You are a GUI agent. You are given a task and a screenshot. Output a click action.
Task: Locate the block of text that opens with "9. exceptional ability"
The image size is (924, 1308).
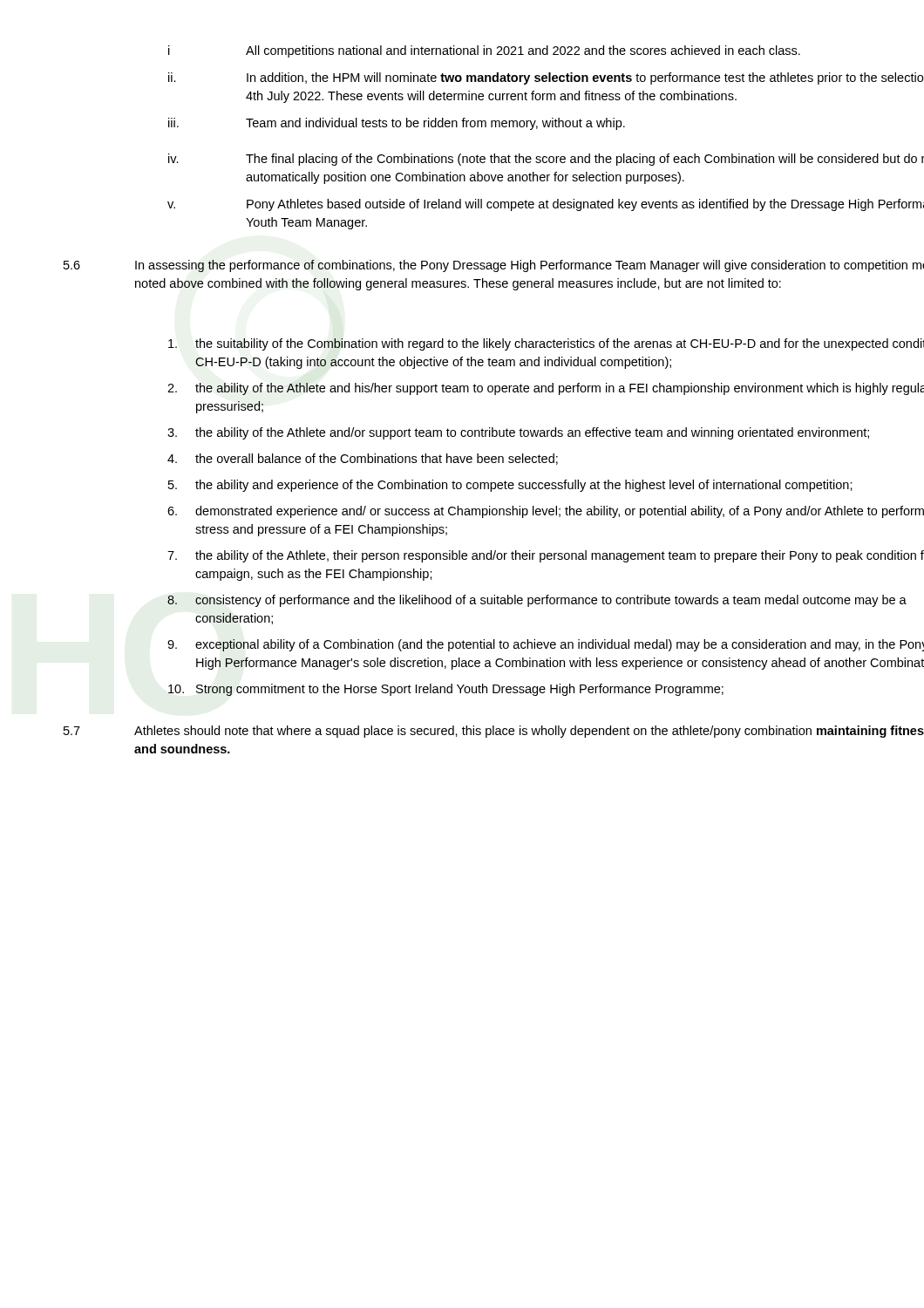[x=546, y=654]
